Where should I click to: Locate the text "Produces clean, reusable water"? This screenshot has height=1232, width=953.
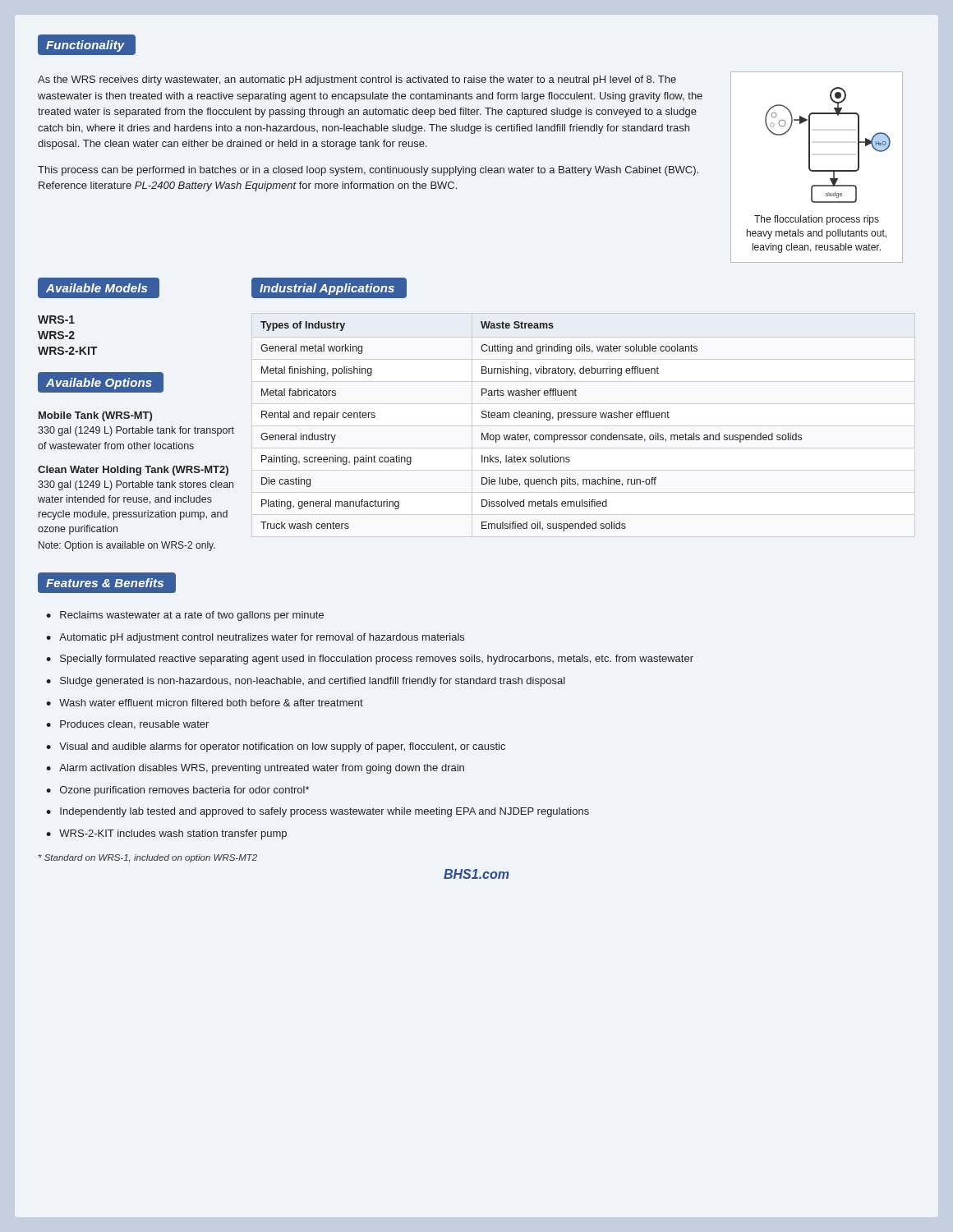pyautogui.click(x=134, y=724)
